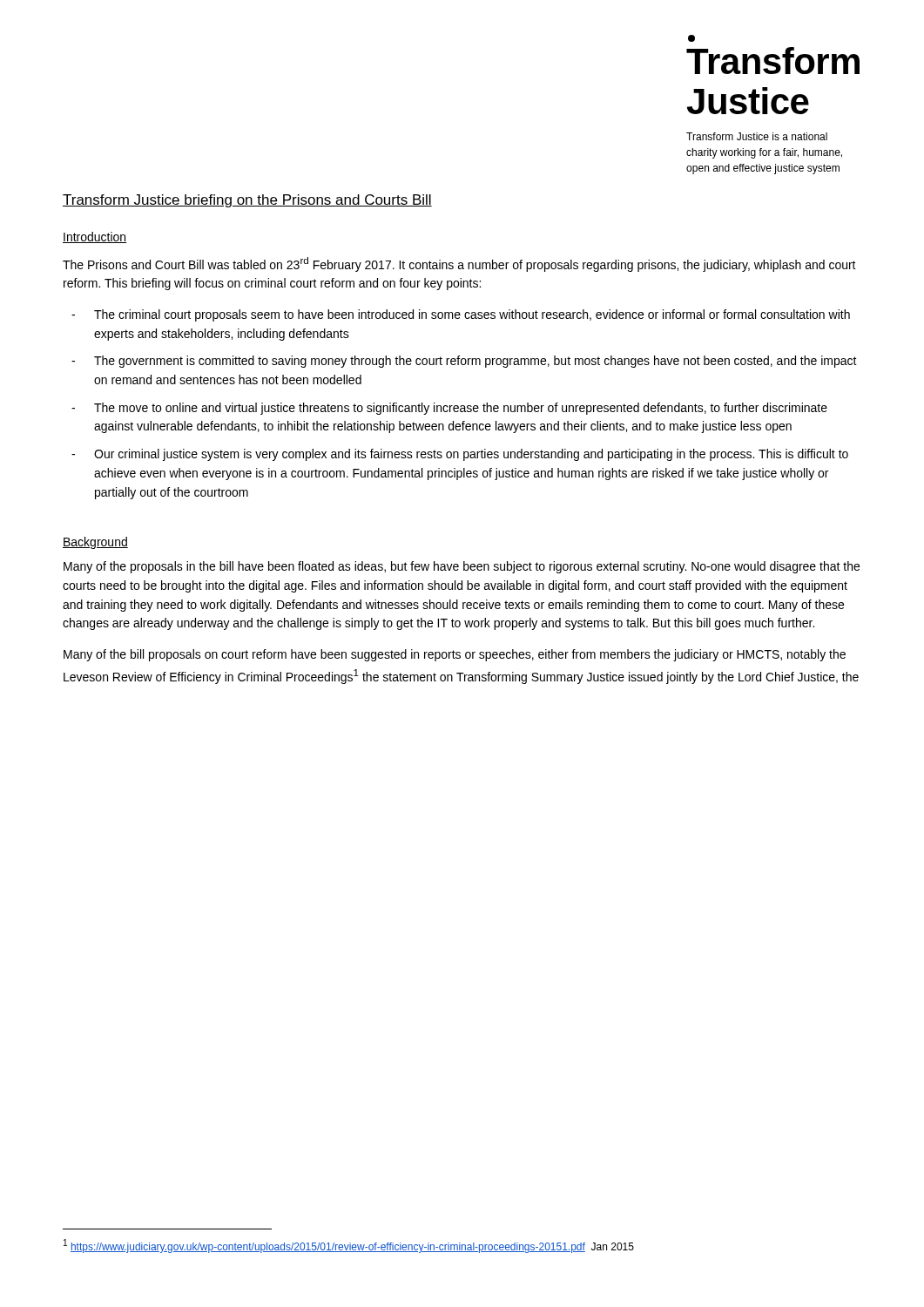The height and width of the screenshot is (1307, 924).
Task: Find the logo
Action: pos(774,109)
